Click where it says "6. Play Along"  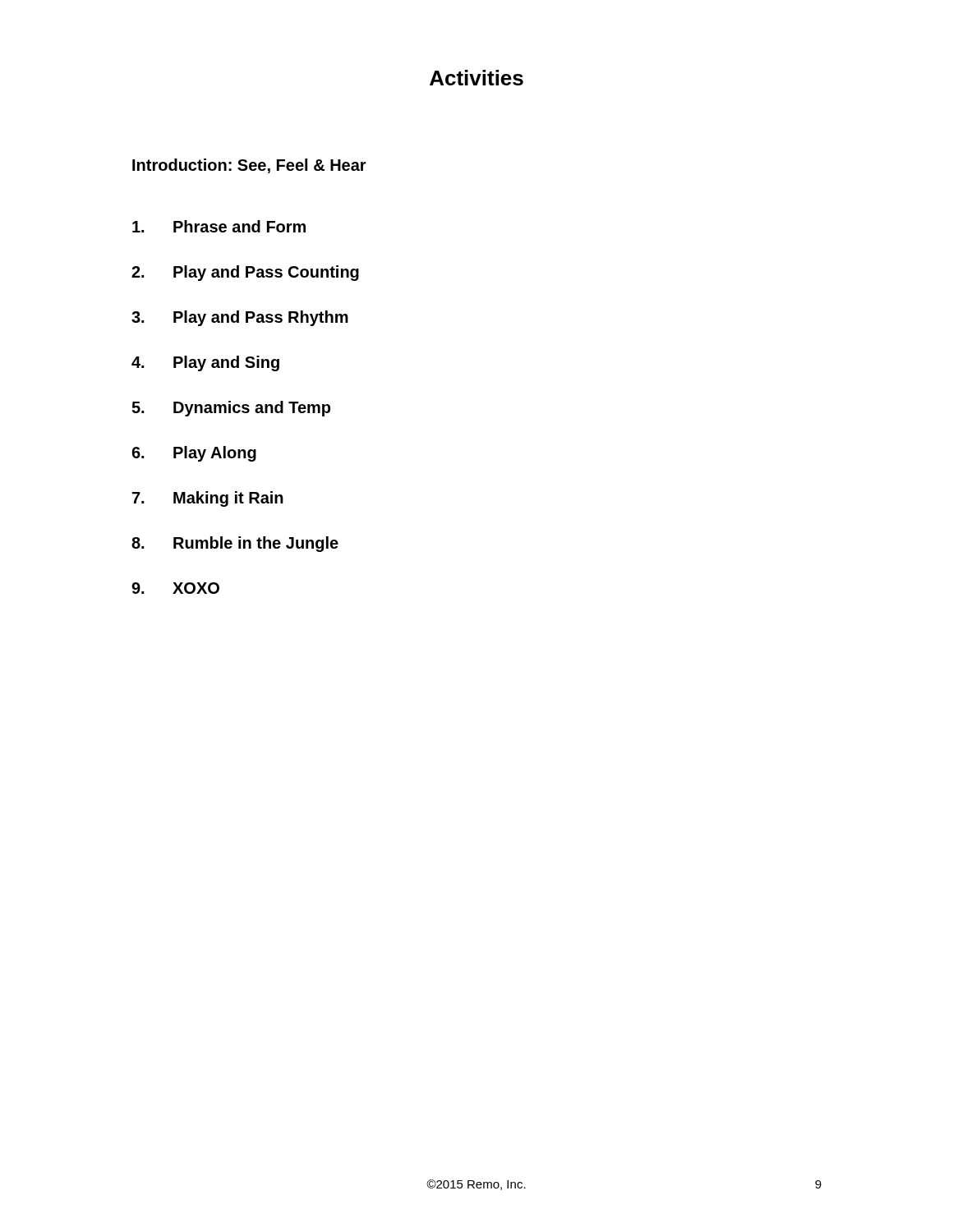click(246, 453)
